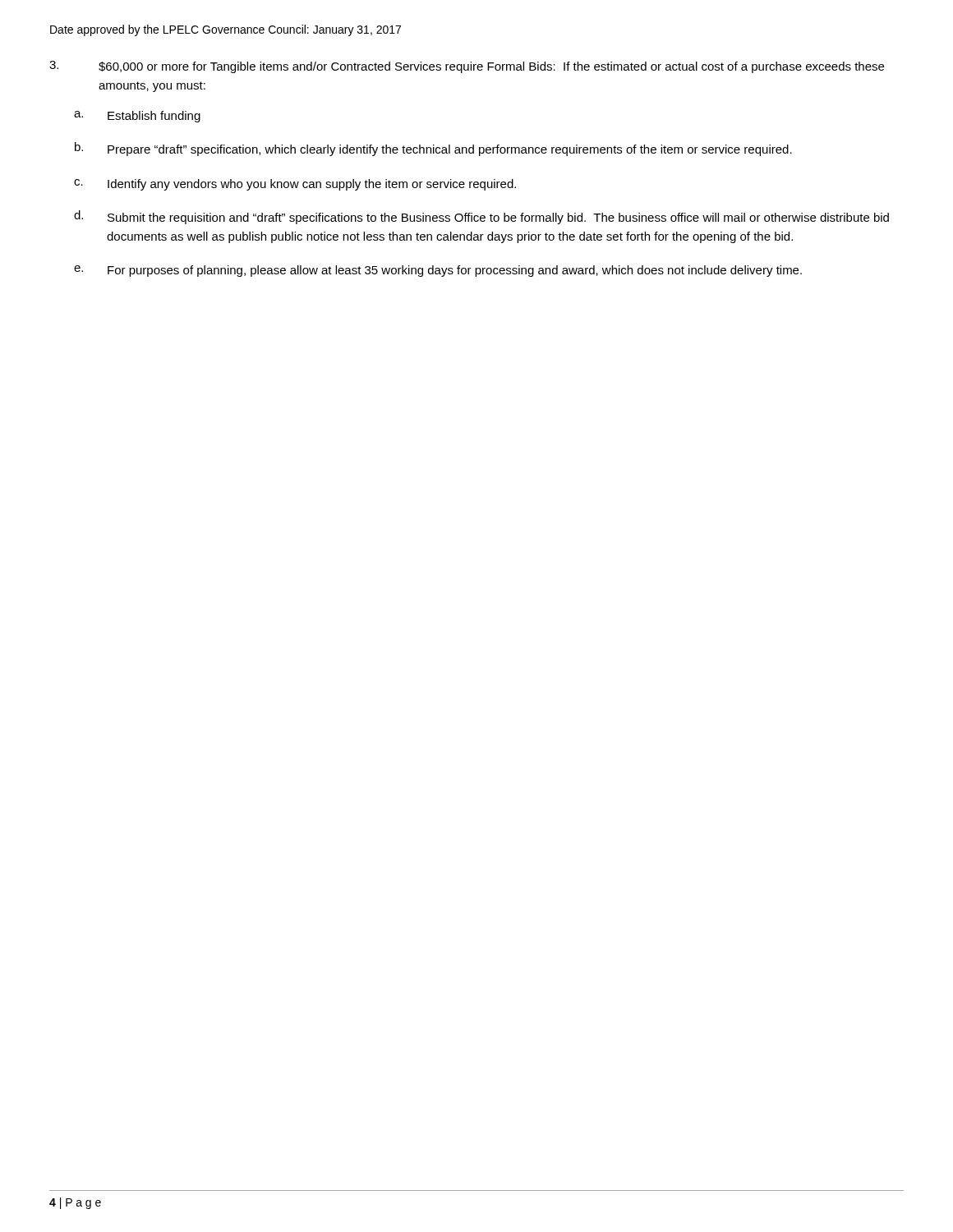
Task: Click on the list item containing "c. Identify any vendors who you know"
Action: pyautogui.click(x=296, y=183)
